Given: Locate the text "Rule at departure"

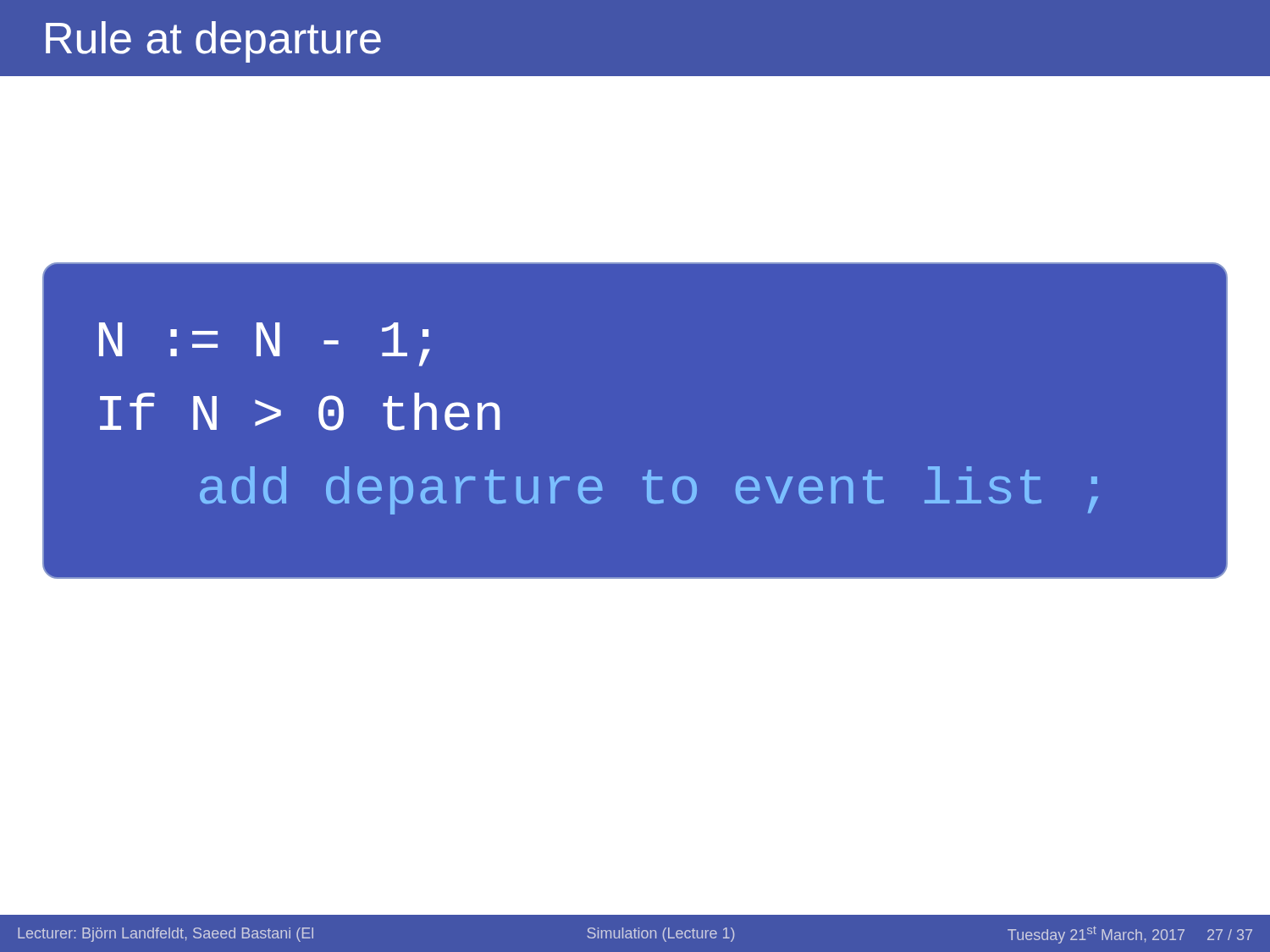Looking at the screenshot, I should click(x=212, y=38).
